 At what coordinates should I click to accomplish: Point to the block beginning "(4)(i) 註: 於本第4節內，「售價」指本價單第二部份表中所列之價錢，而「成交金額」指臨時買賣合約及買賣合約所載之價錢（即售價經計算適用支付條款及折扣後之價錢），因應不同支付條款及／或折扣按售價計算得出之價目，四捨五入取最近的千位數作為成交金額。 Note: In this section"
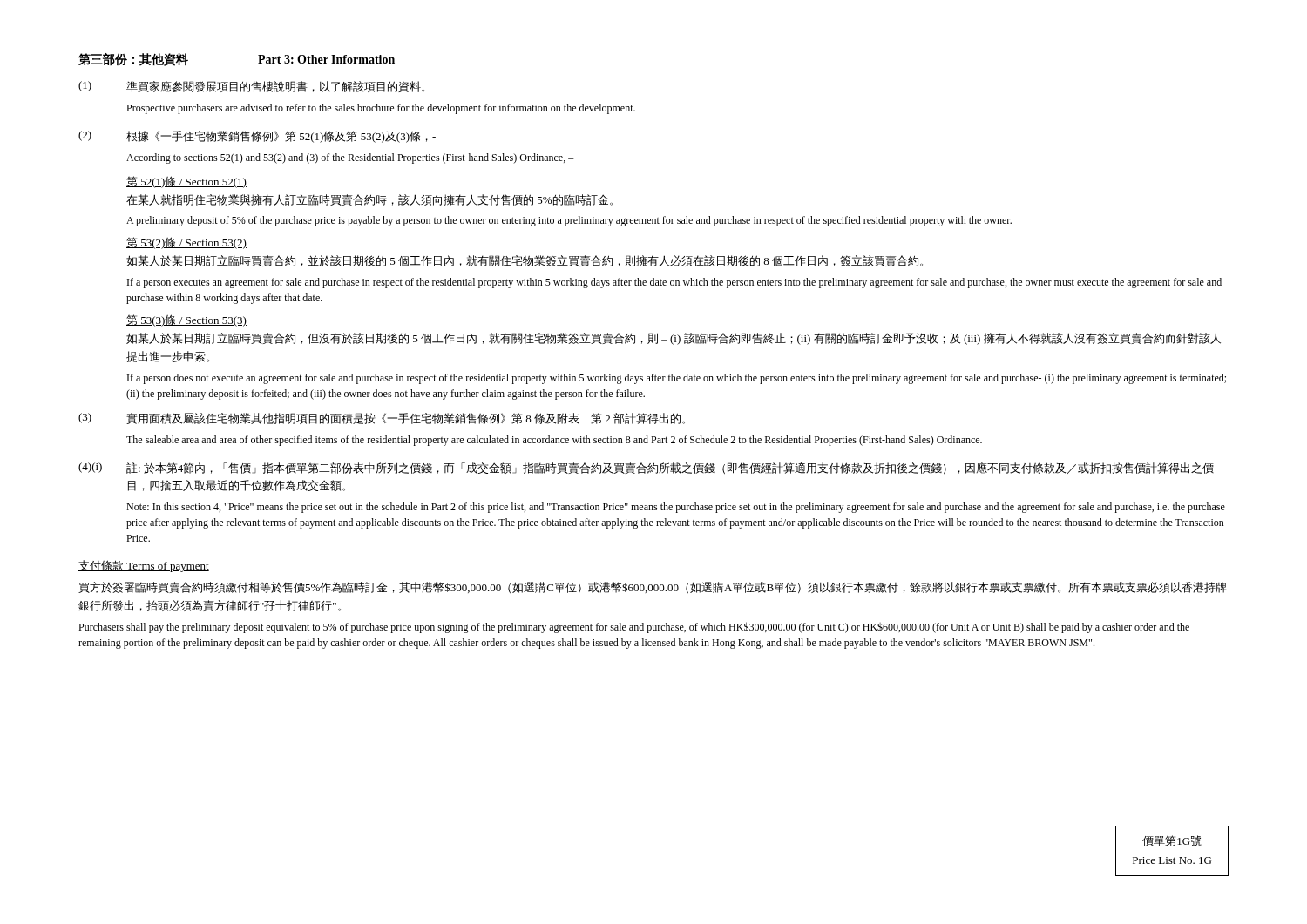(x=654, y=505)
